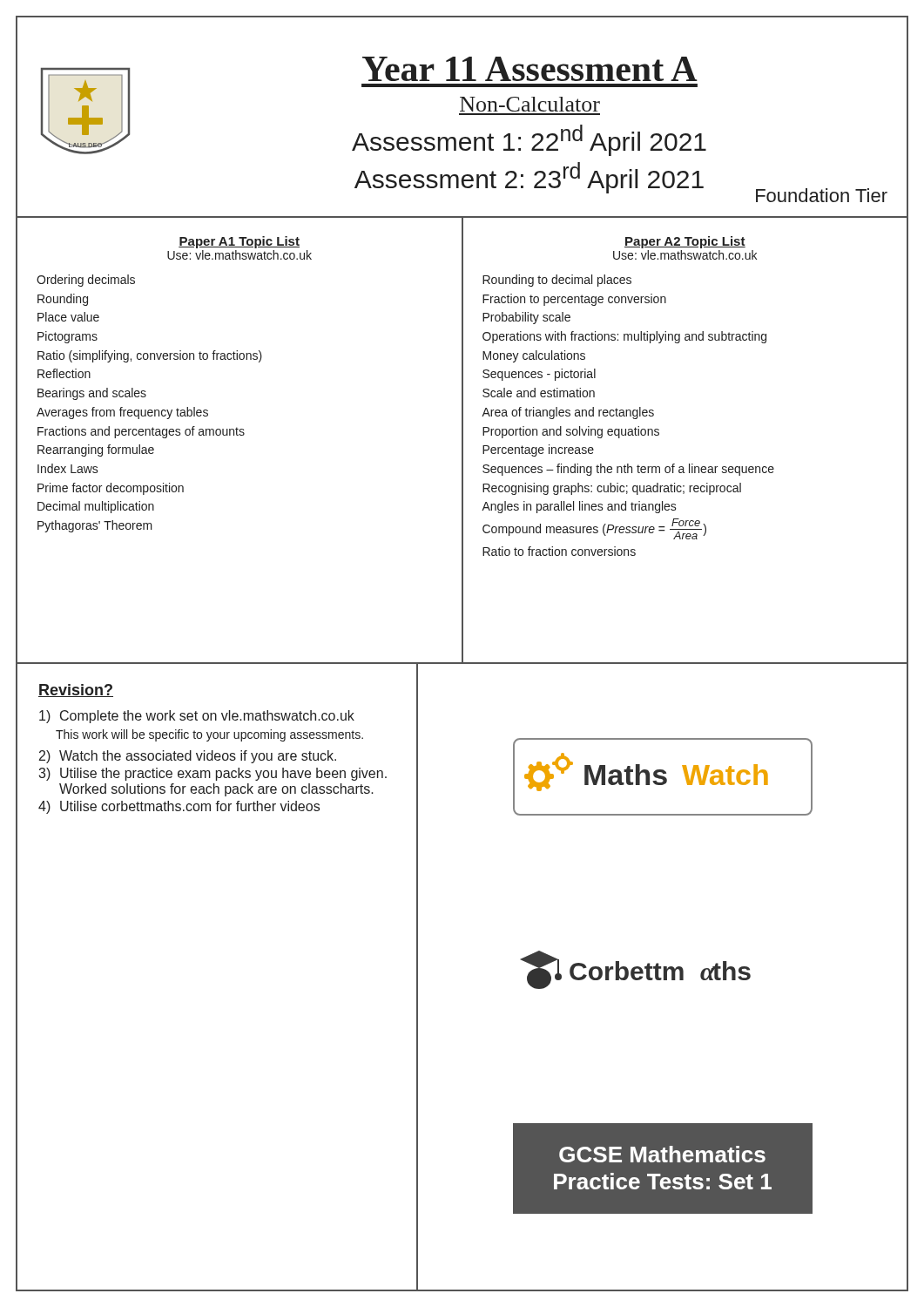Click on the list item that says "4) Utilise corbettmaths.com for further videos"
924x1307 pixels.
tap(179, 807)
